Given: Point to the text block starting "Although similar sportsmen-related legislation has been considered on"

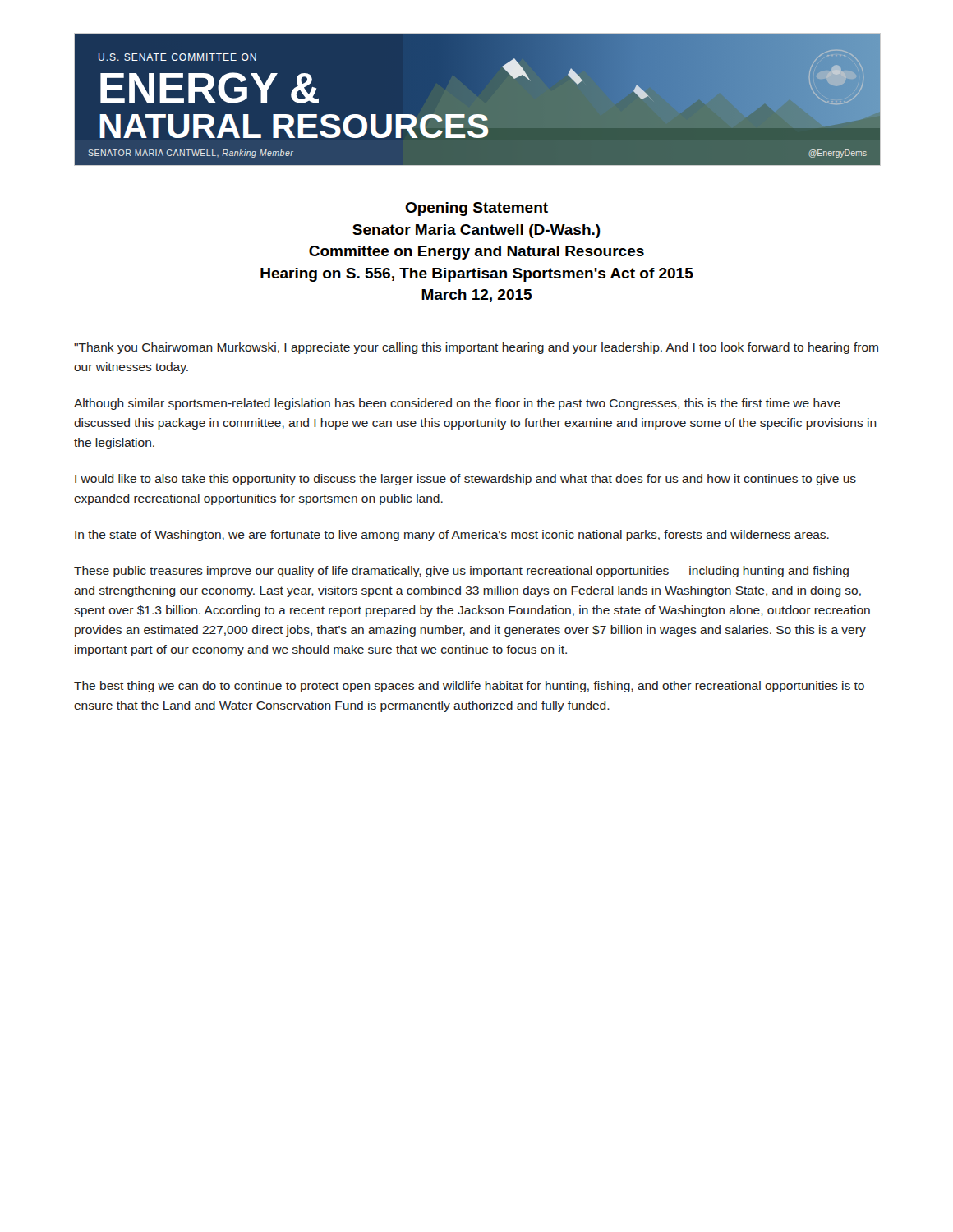Looking at the screenshot, I should coord(475,423).
